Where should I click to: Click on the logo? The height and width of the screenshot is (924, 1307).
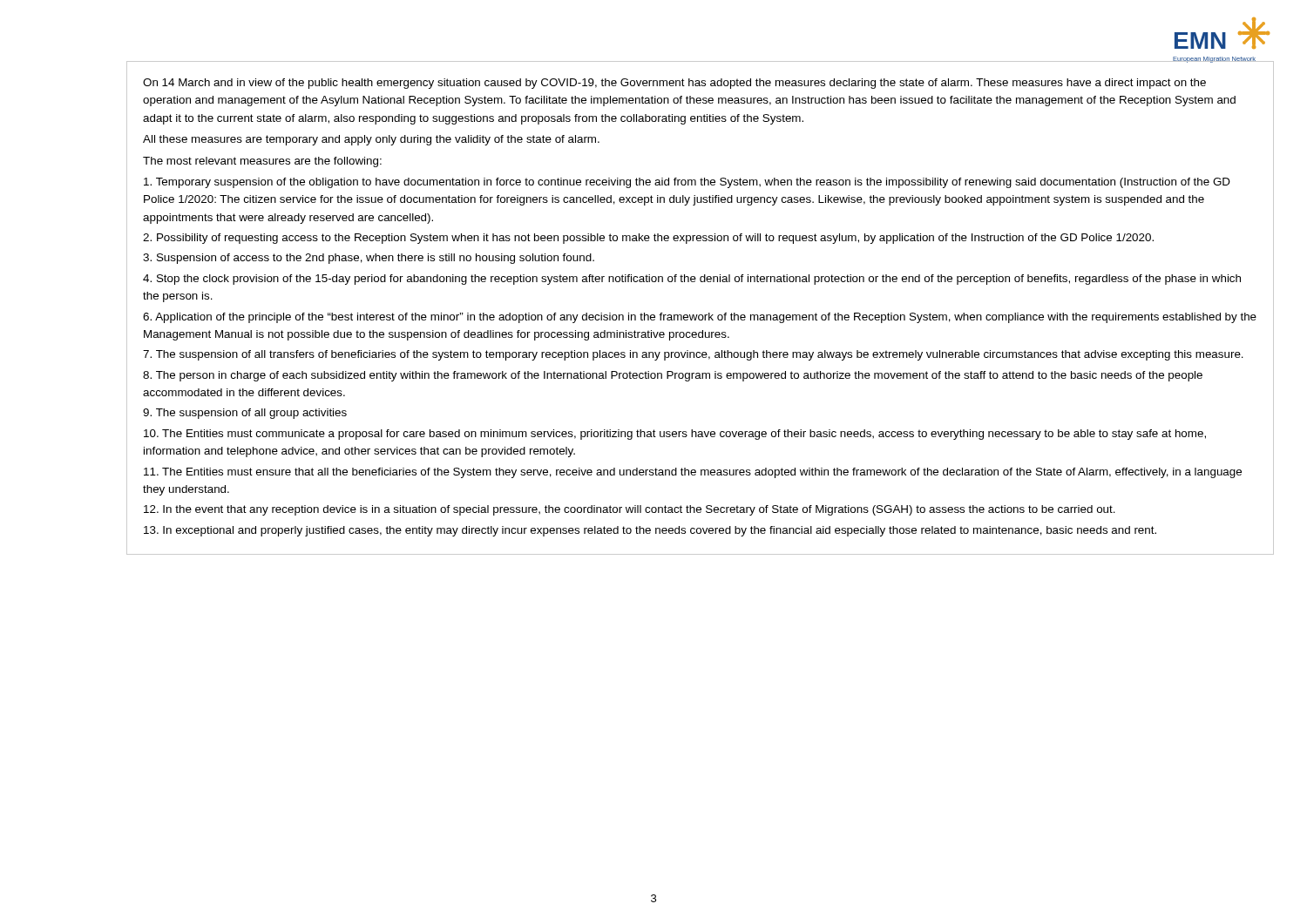pyautogui.click(x=1226, y=42)
